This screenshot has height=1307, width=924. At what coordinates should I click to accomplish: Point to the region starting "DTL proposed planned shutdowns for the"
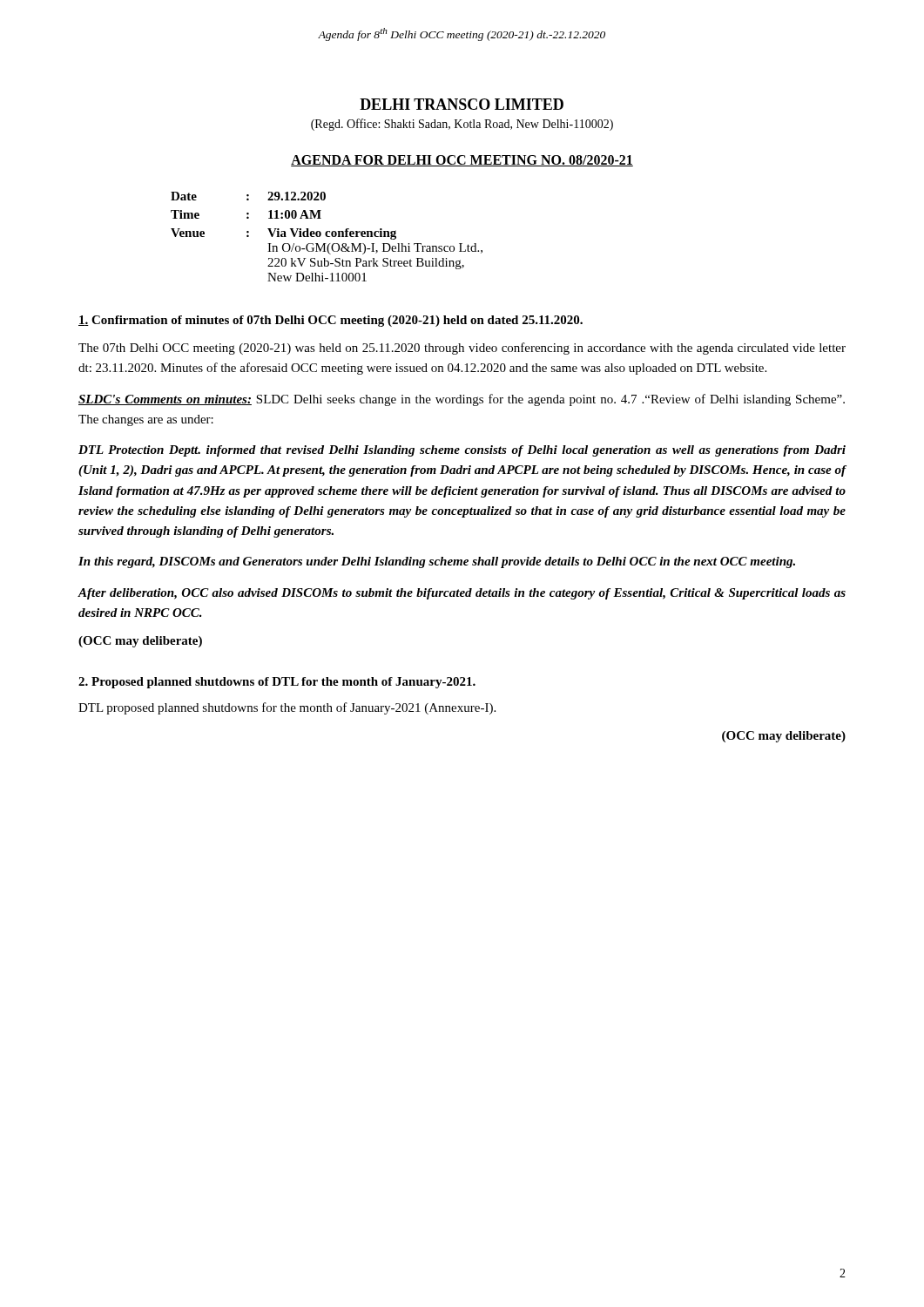(x=287, y=708)
